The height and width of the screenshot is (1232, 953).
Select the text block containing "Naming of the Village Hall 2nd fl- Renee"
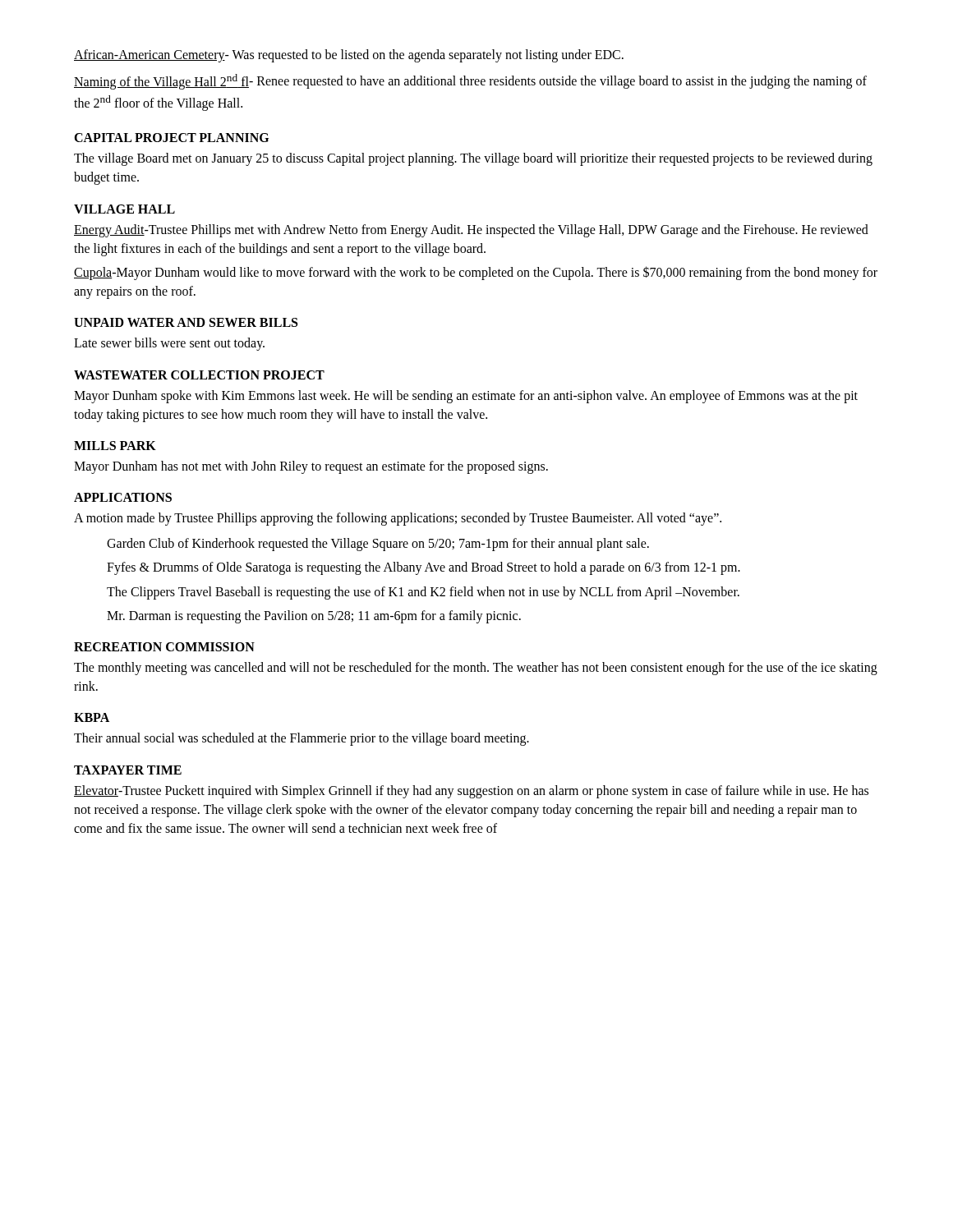tap(470, 90)
